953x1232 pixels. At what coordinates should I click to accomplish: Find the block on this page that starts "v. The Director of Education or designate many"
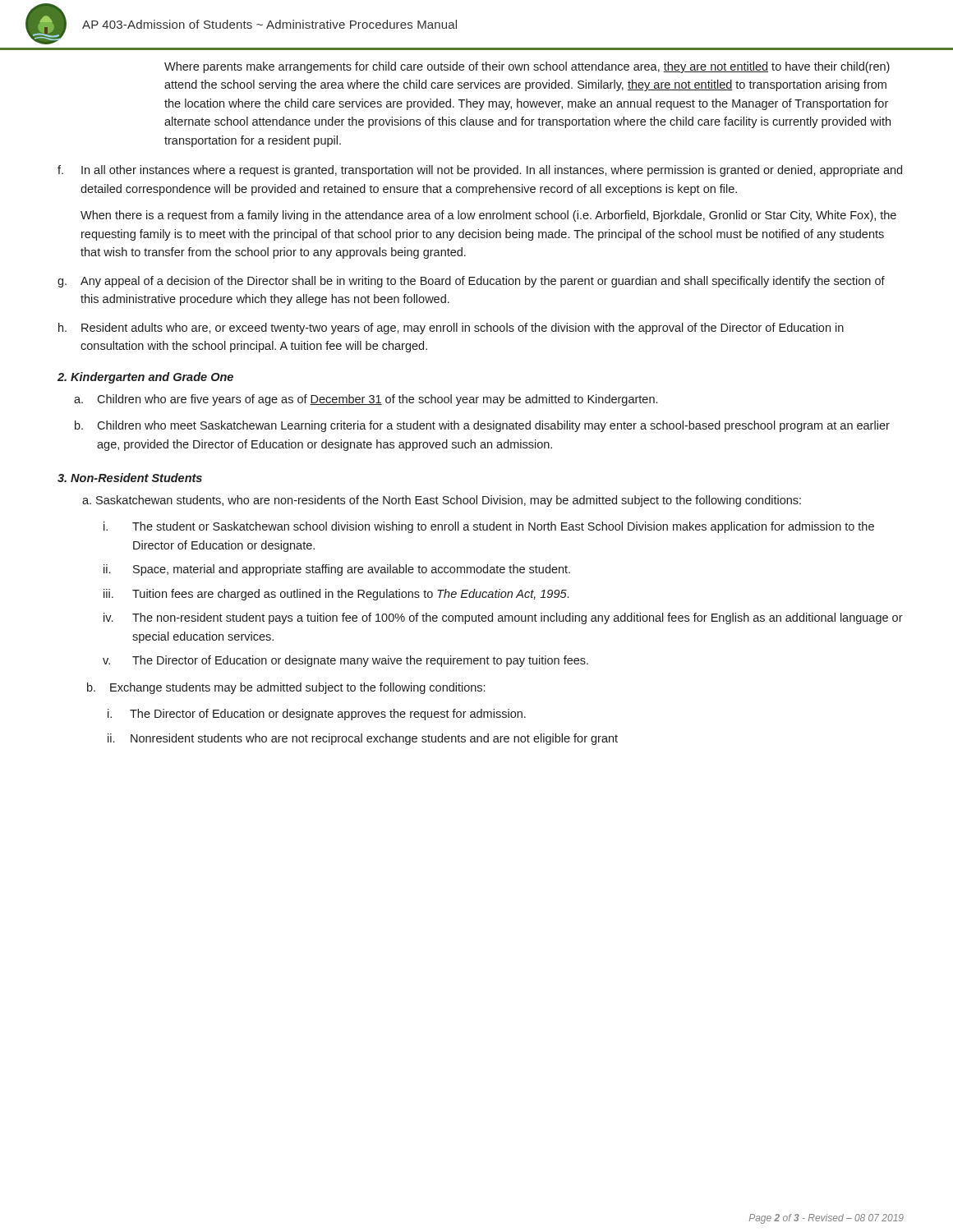(x=503, y=661)
